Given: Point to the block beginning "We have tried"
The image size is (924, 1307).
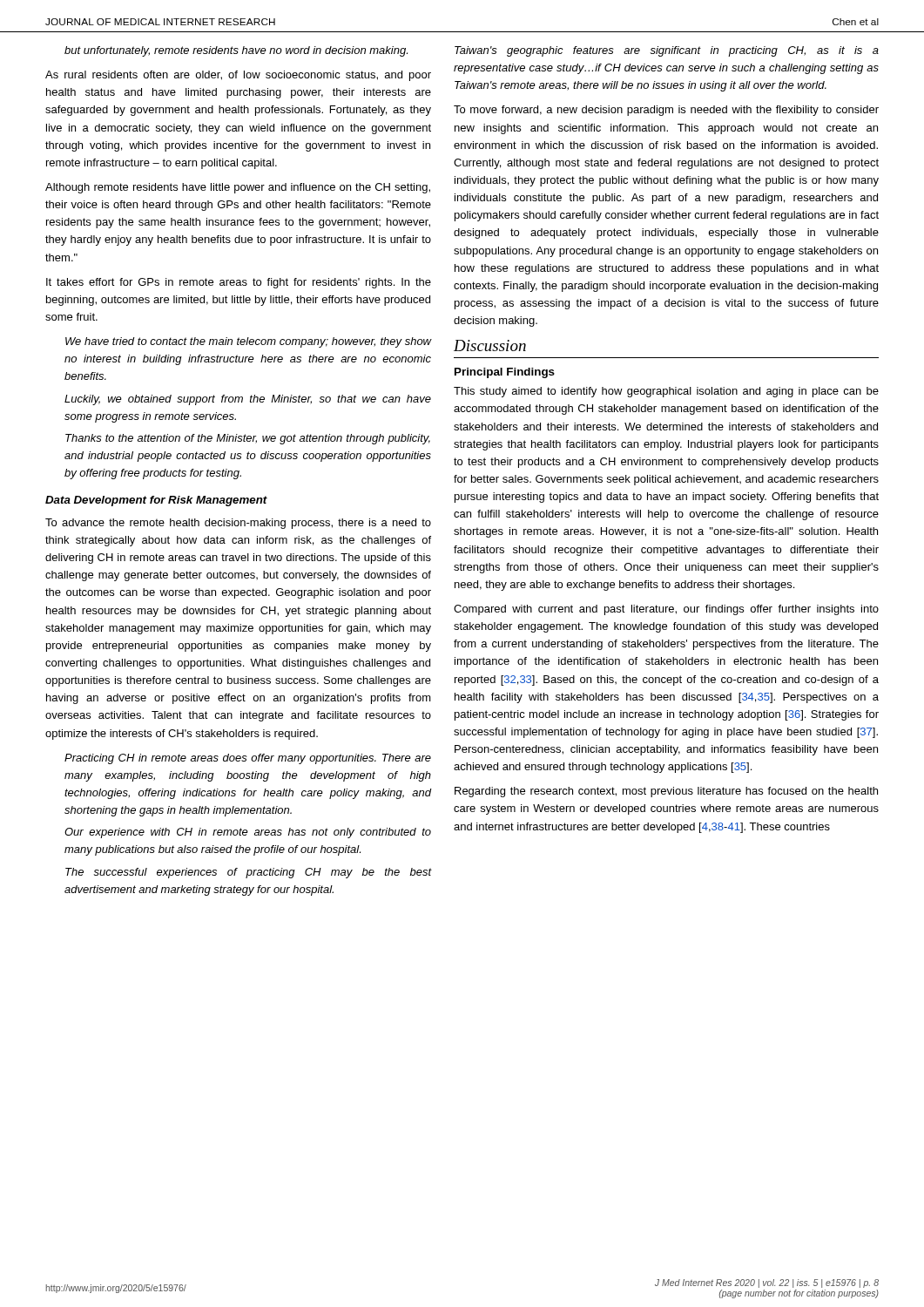Looking at the screenshot, I should (x=248, y=359).
